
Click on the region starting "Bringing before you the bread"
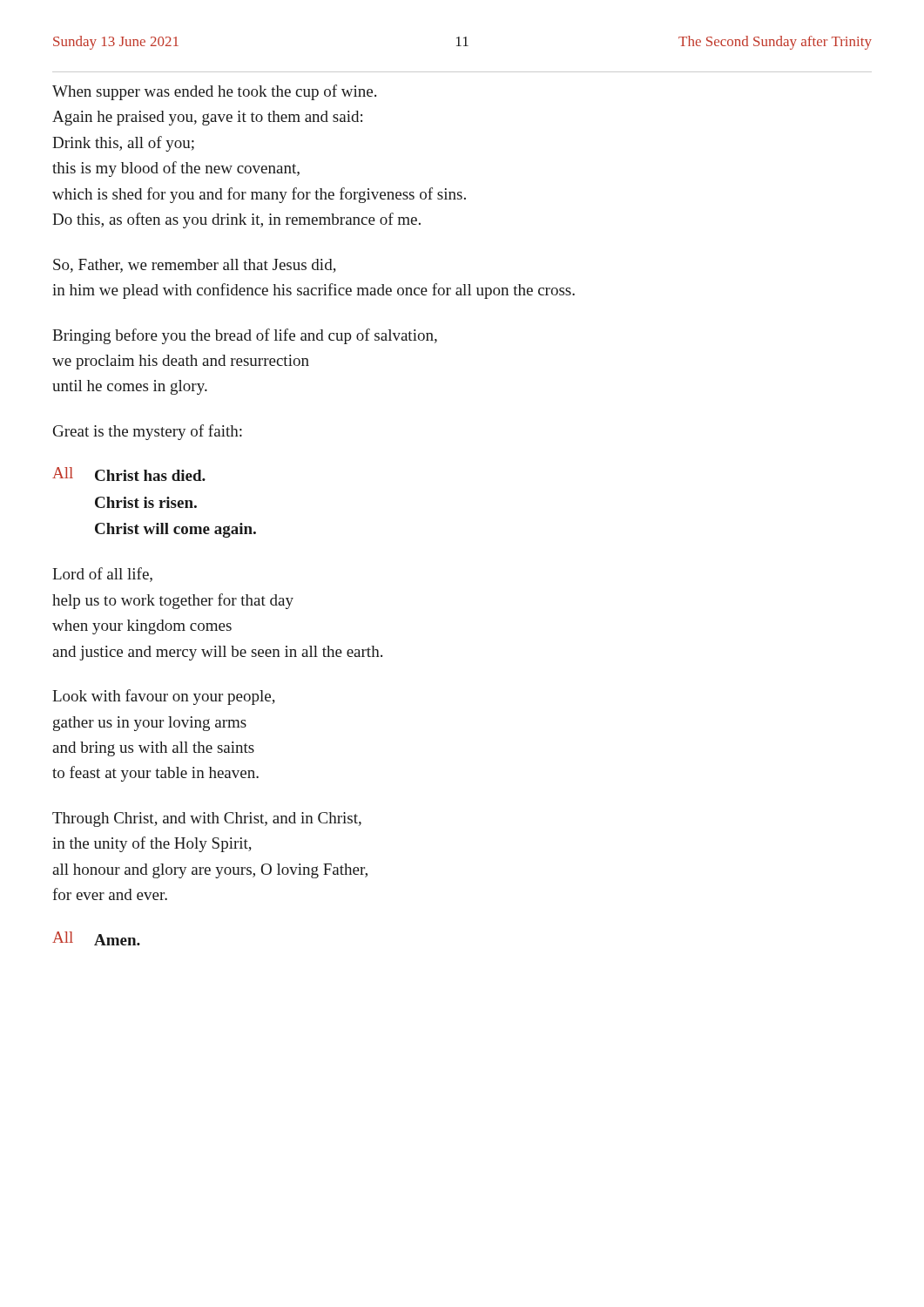[245, 336]
